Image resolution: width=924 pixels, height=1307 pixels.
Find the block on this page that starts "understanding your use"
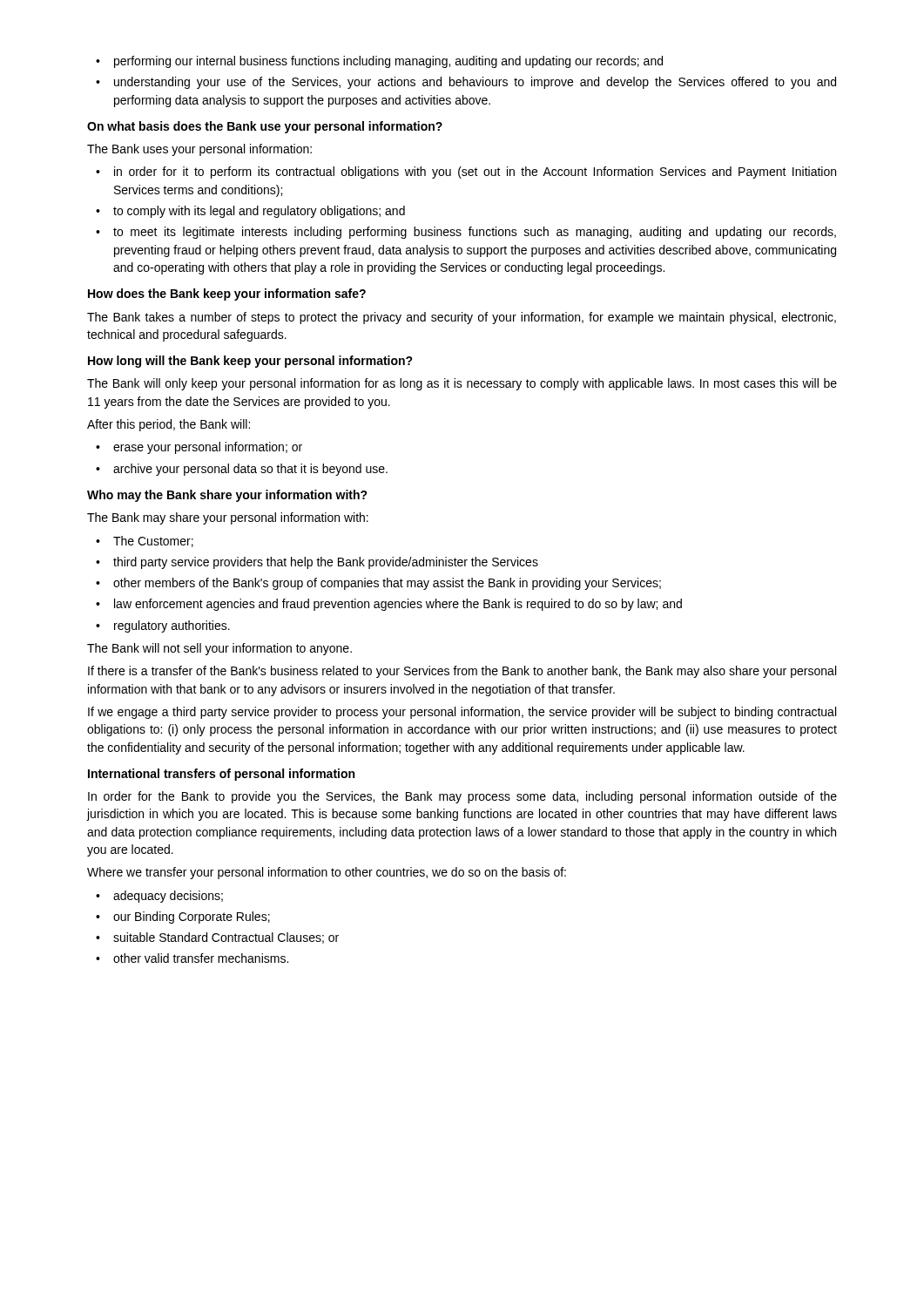coord(475,91)
